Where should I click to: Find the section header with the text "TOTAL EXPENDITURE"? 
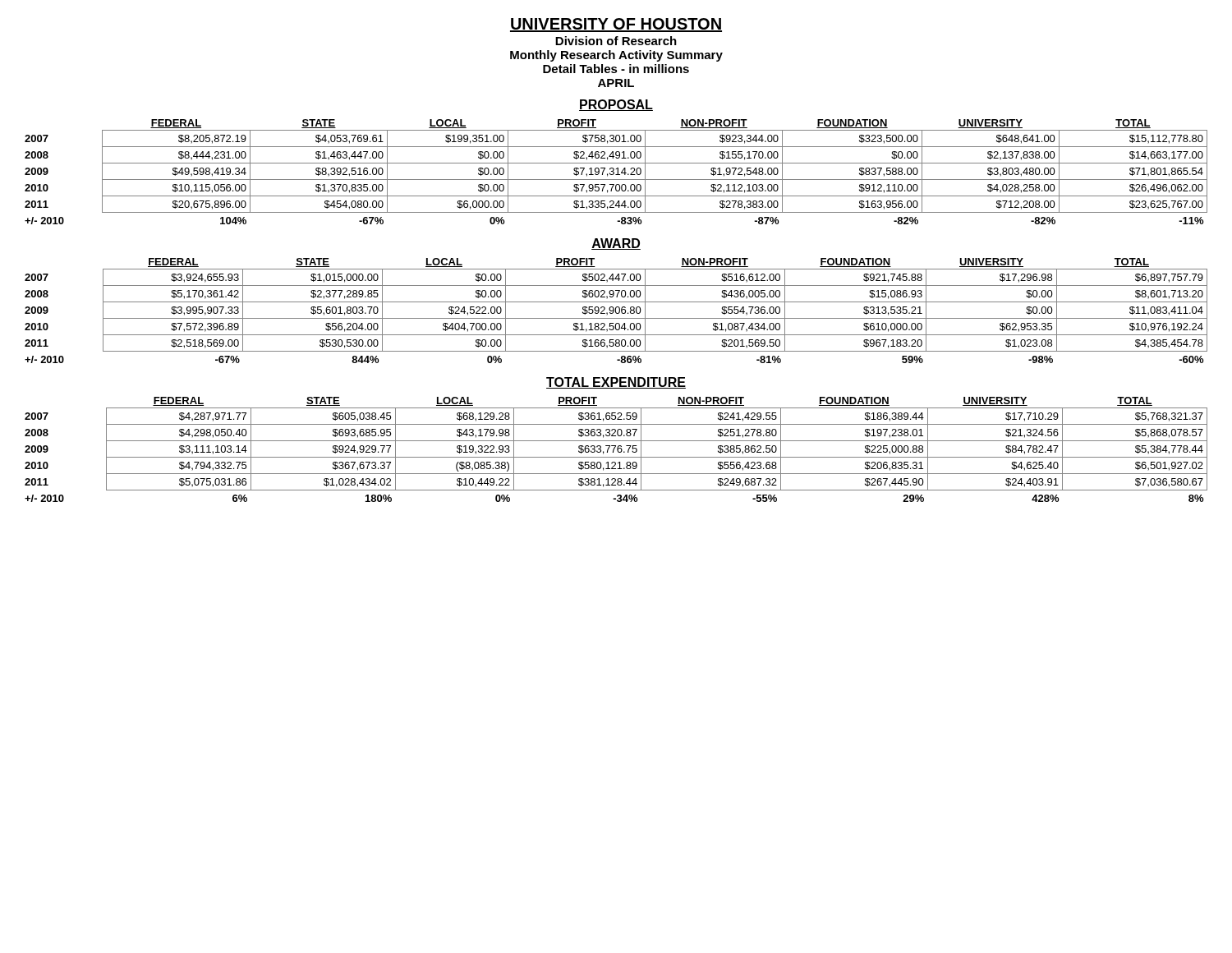point(616,382)
